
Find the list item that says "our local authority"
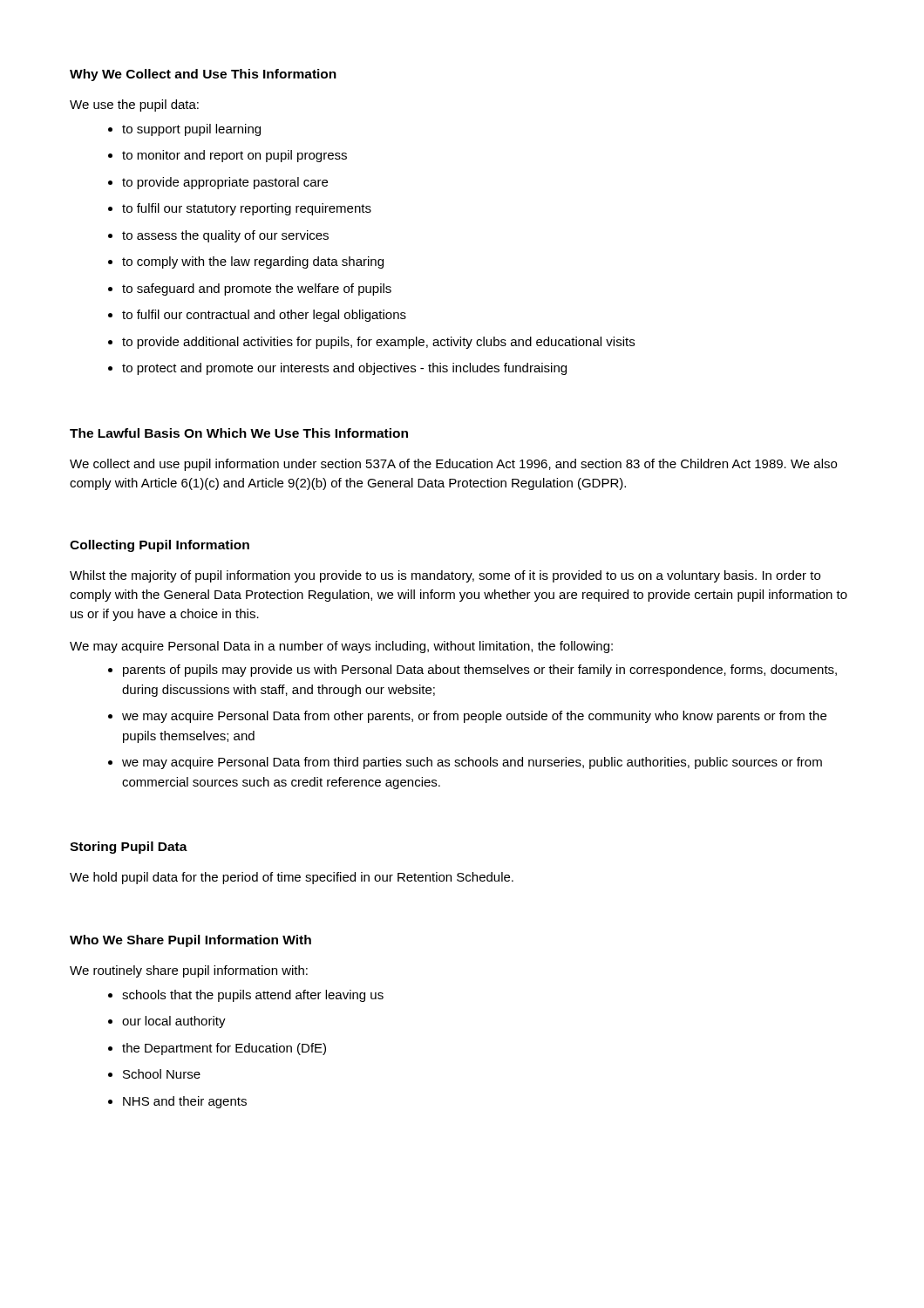[167, 1022]
